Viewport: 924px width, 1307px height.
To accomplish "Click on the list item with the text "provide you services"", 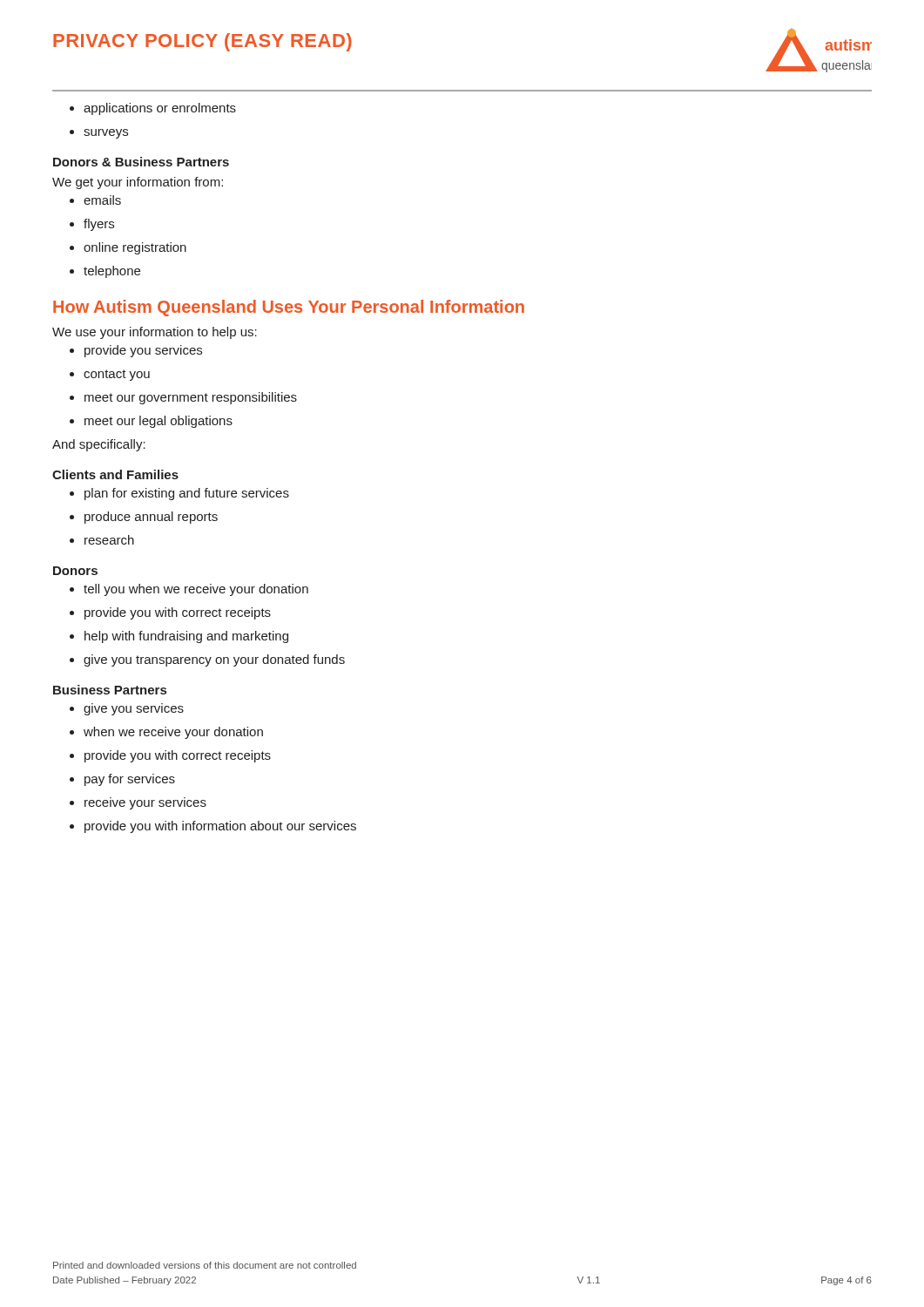I will [x=143, y=350].
